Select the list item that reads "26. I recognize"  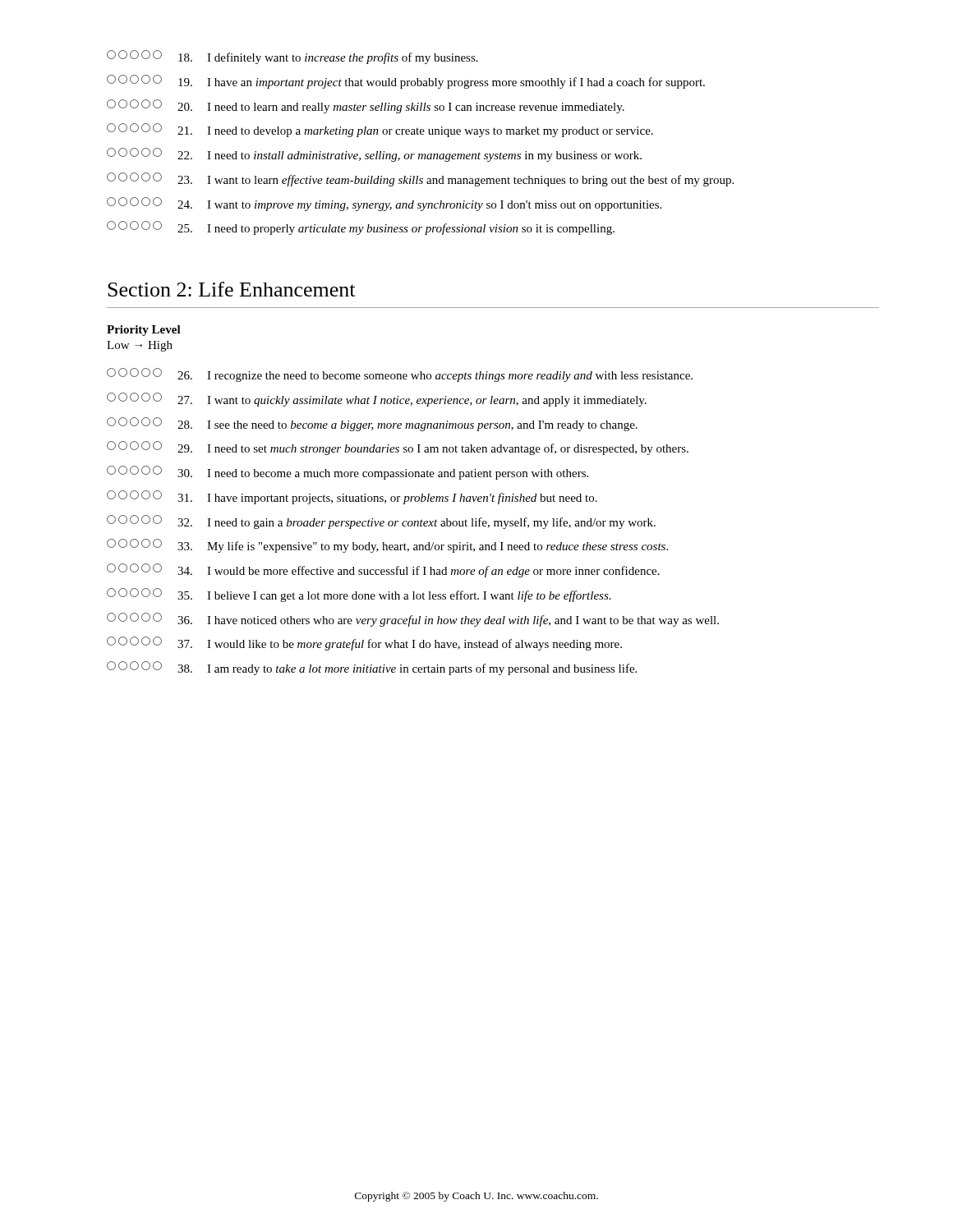493,376
